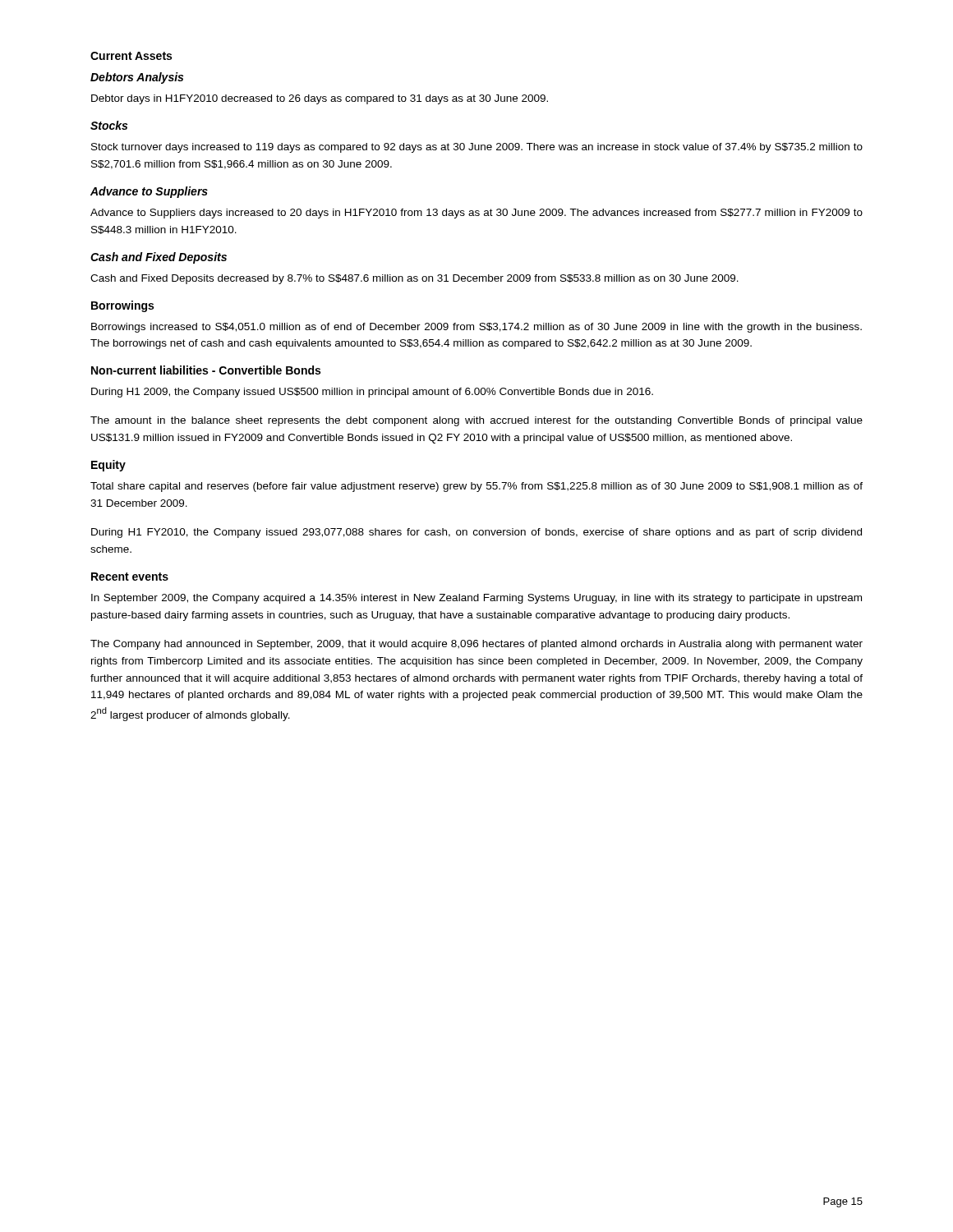Find the block on this page that starts "Stock turnover days increased to 119 days as"
This screenshot has height=1232, width=953.
476,155
